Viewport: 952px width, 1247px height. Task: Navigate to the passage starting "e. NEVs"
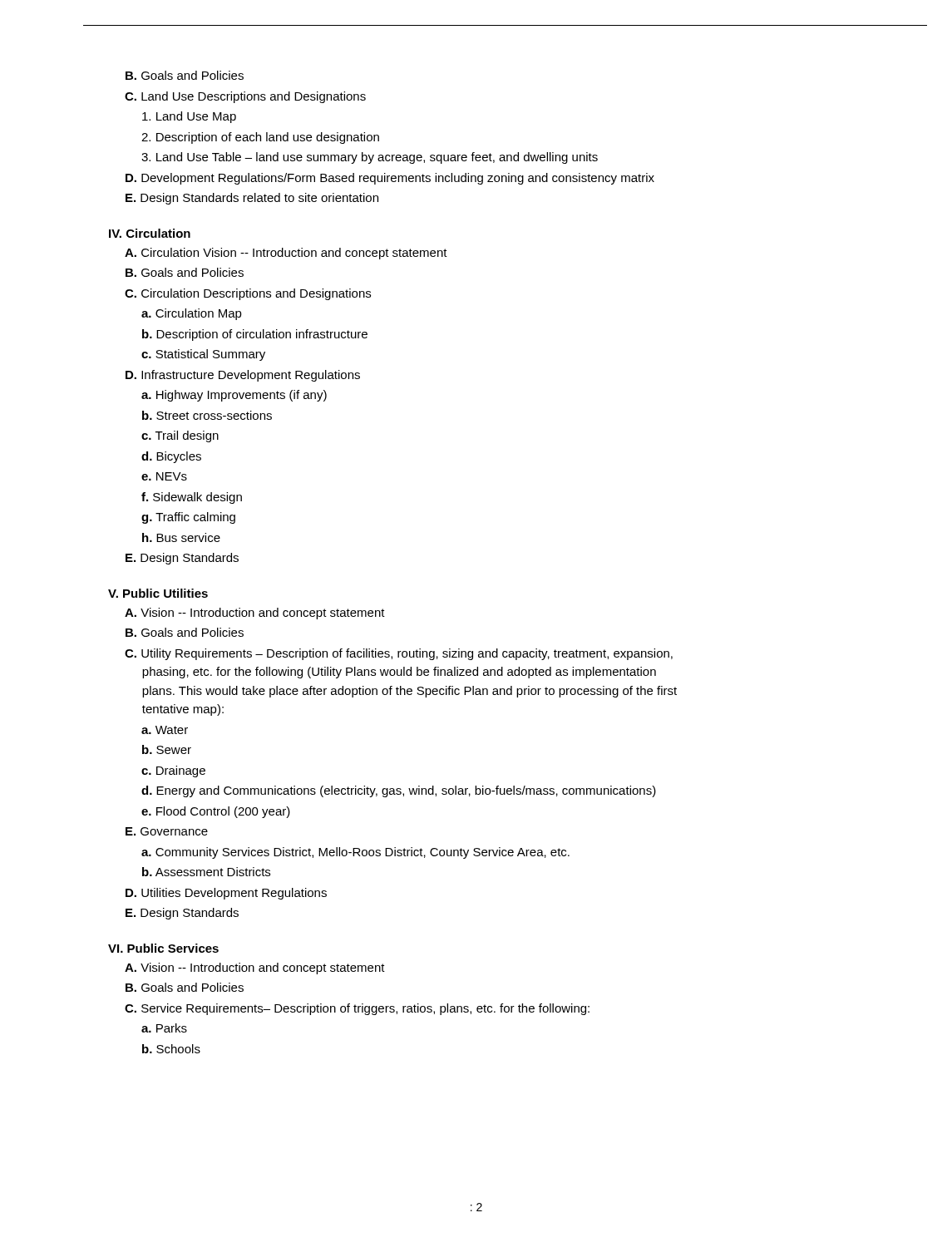point(164,476)
